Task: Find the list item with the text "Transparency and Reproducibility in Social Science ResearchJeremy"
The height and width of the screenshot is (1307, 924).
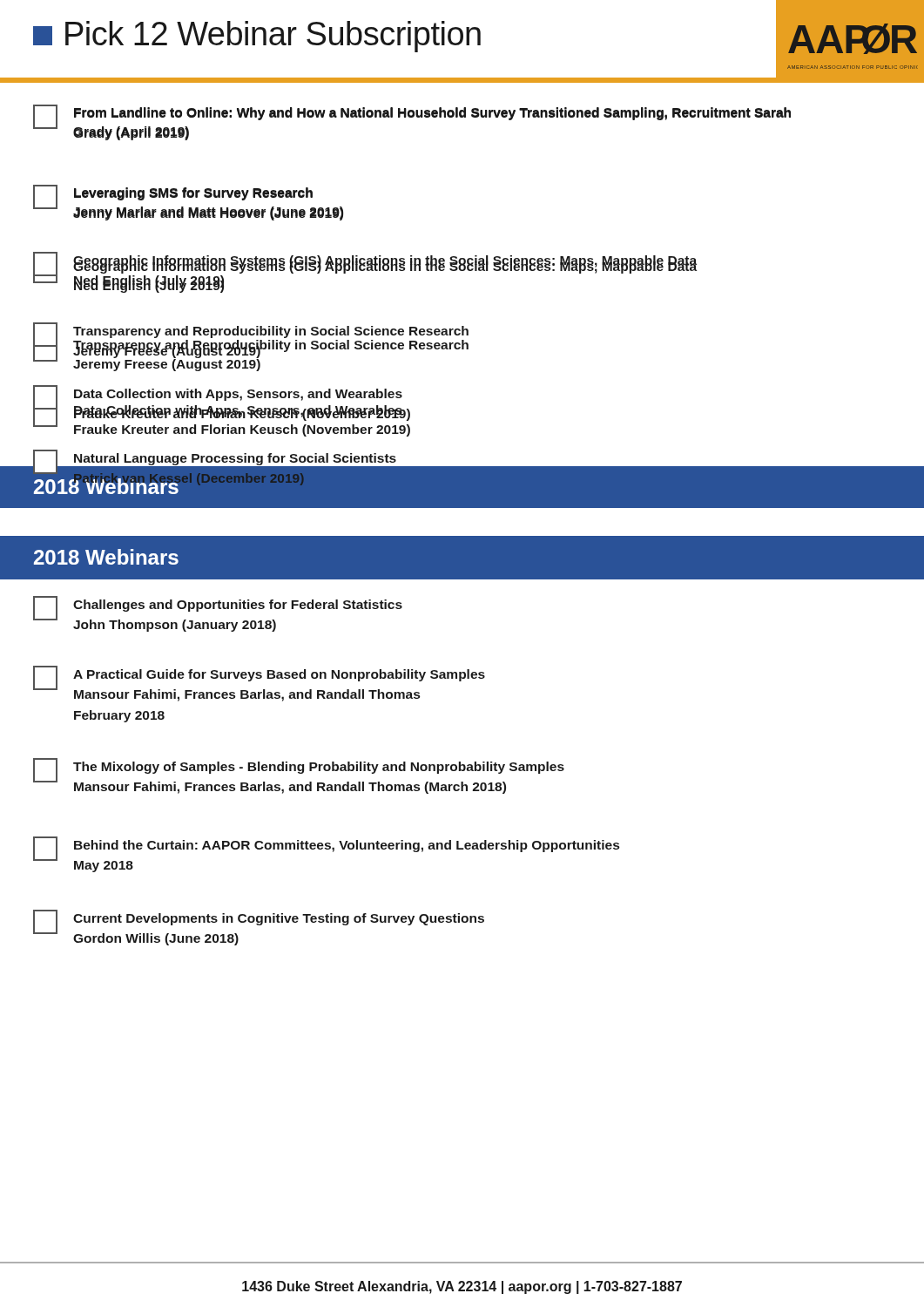Action: [251, 355]
